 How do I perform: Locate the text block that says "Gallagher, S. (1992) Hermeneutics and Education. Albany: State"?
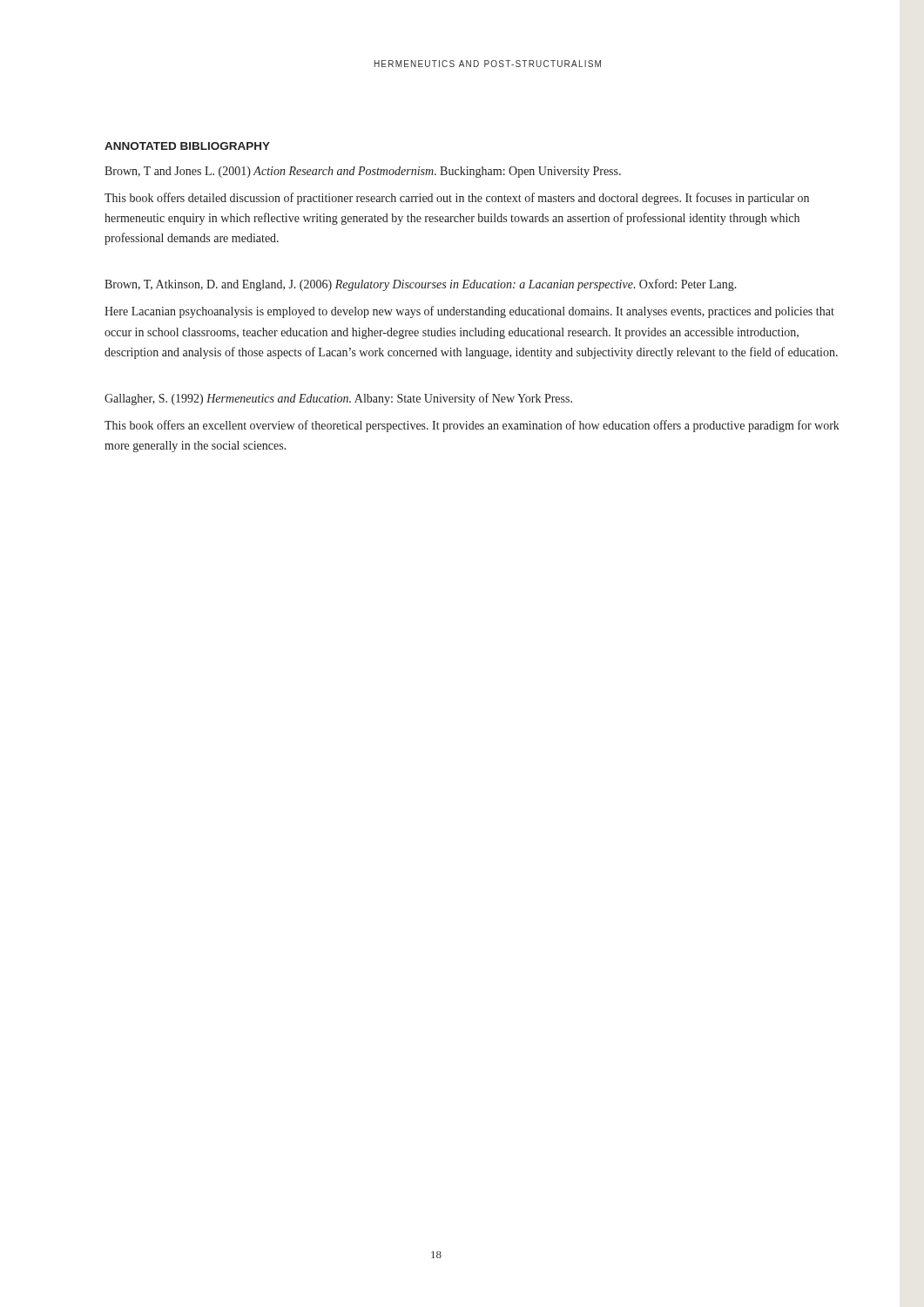coord(339,398)
